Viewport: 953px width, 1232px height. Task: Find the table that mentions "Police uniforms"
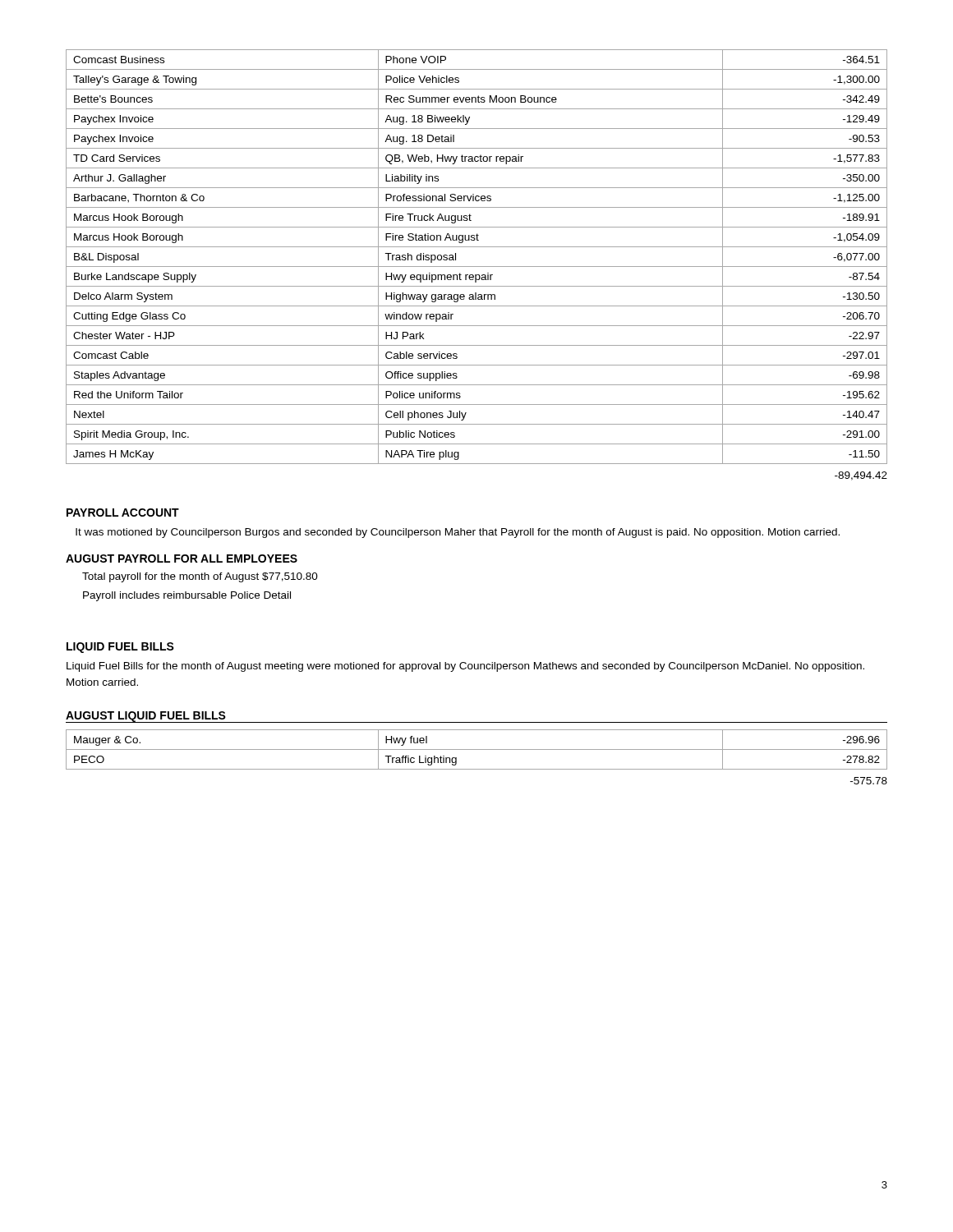(476, 257)
